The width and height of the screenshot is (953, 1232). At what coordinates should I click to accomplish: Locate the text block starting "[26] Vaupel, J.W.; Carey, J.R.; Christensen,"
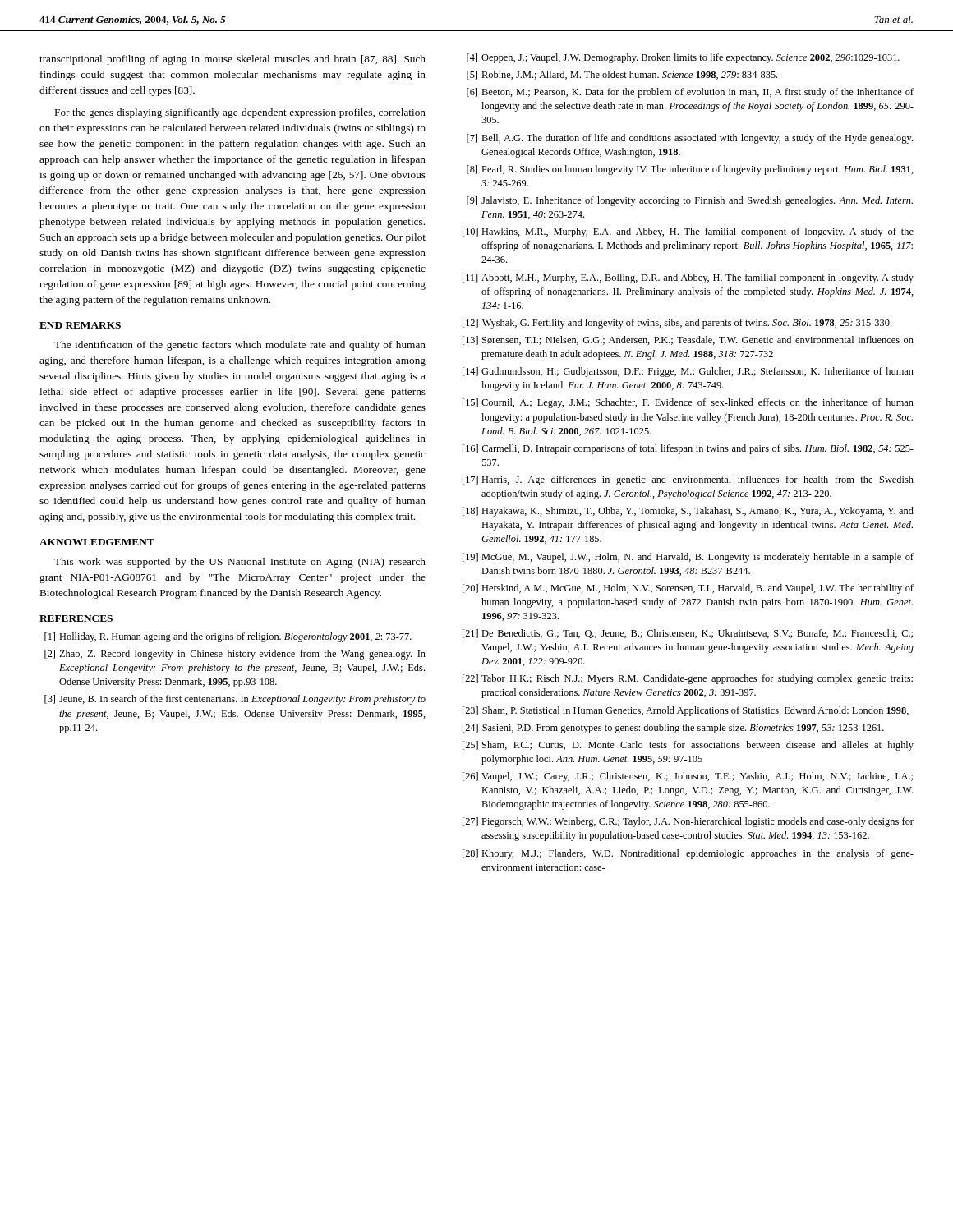point(688,791)
